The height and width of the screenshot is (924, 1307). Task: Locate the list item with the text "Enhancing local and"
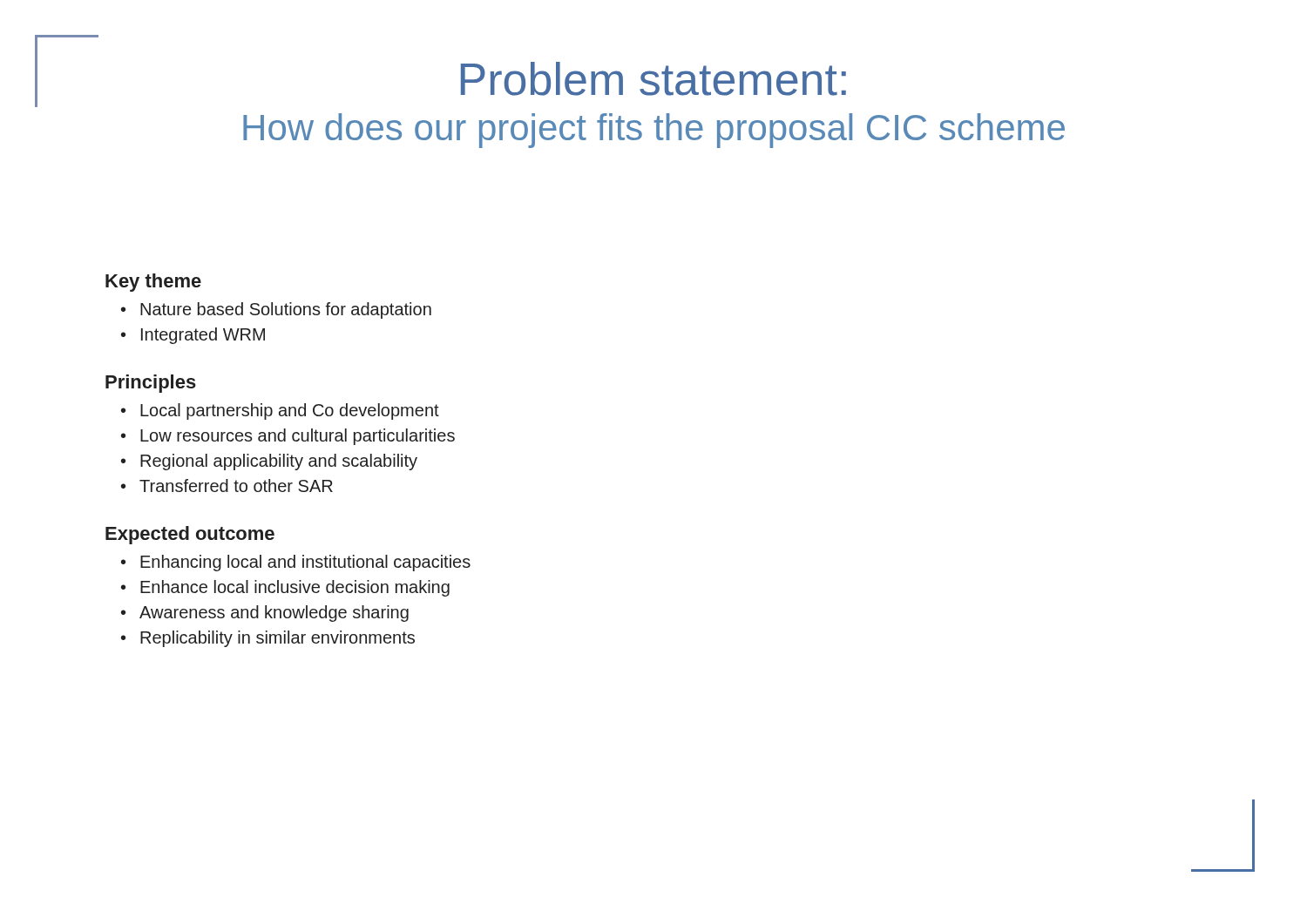point(305,562)
